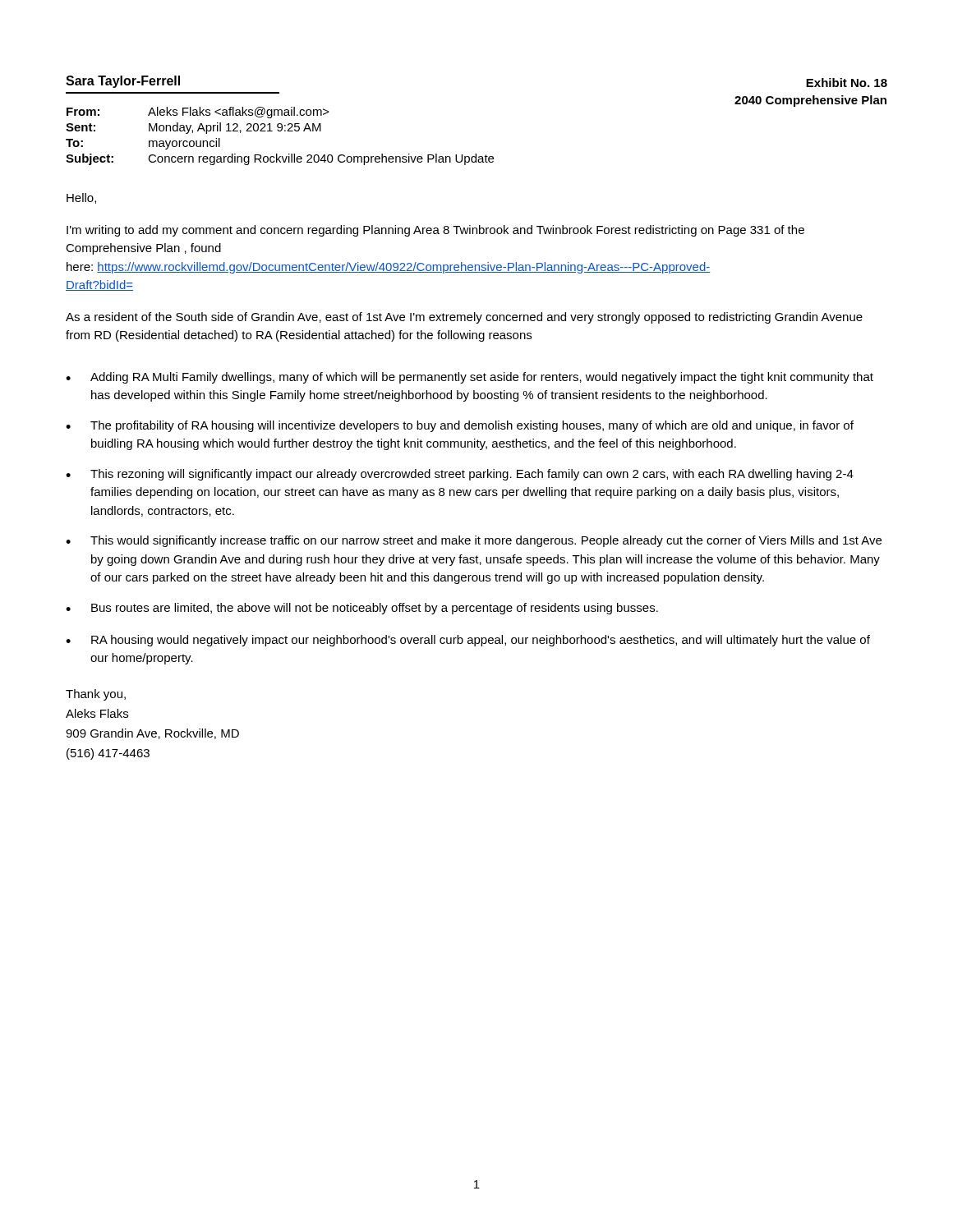The height and width of the screenshot is (1232, 953).
Task: Locate the passage starting "Thank you, Aleks Flaks 909 Grandin Ave,"
Action: pyautogui.click(x=153, y=723)
